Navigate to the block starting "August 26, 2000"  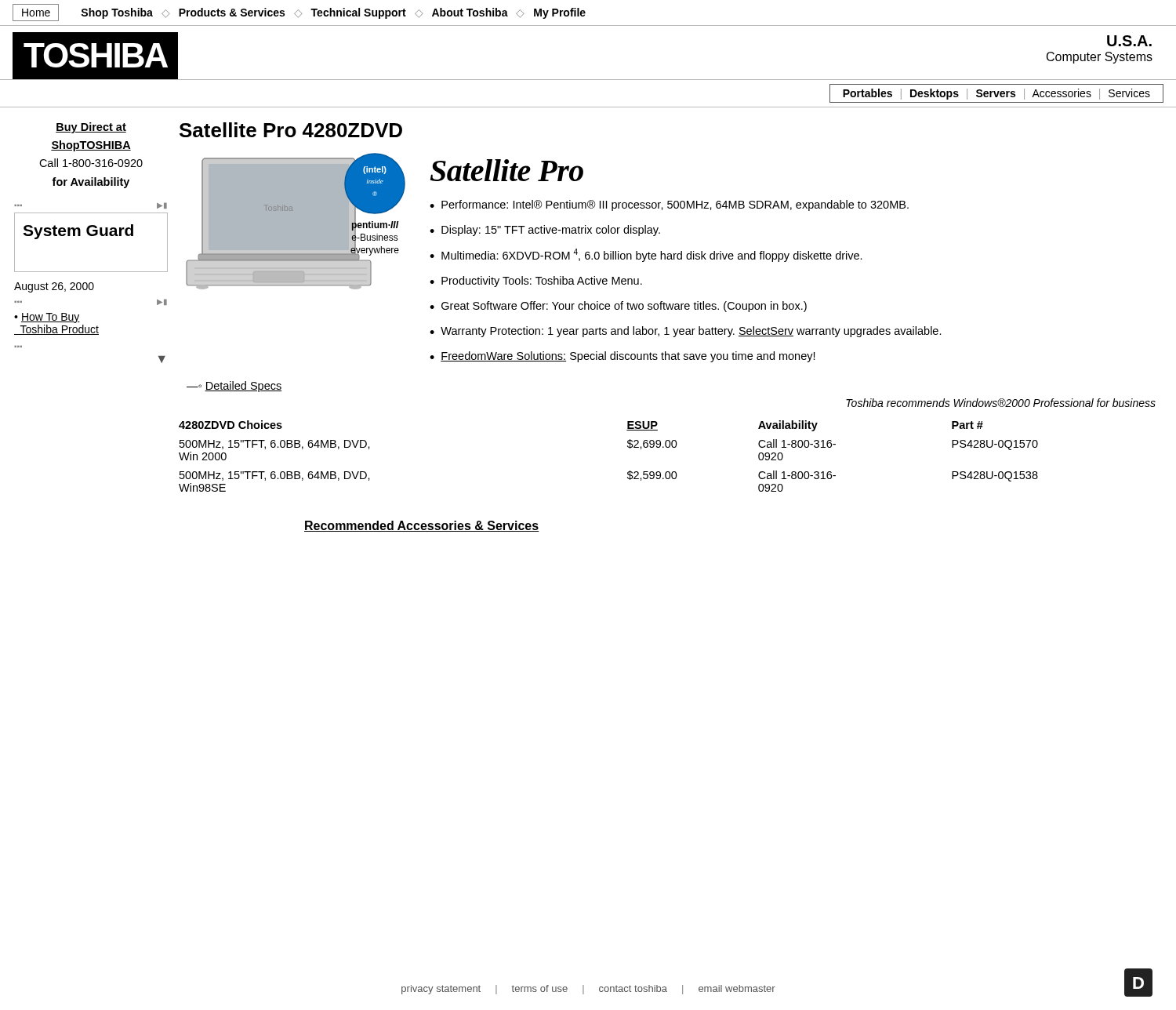(x=54, y=286)
